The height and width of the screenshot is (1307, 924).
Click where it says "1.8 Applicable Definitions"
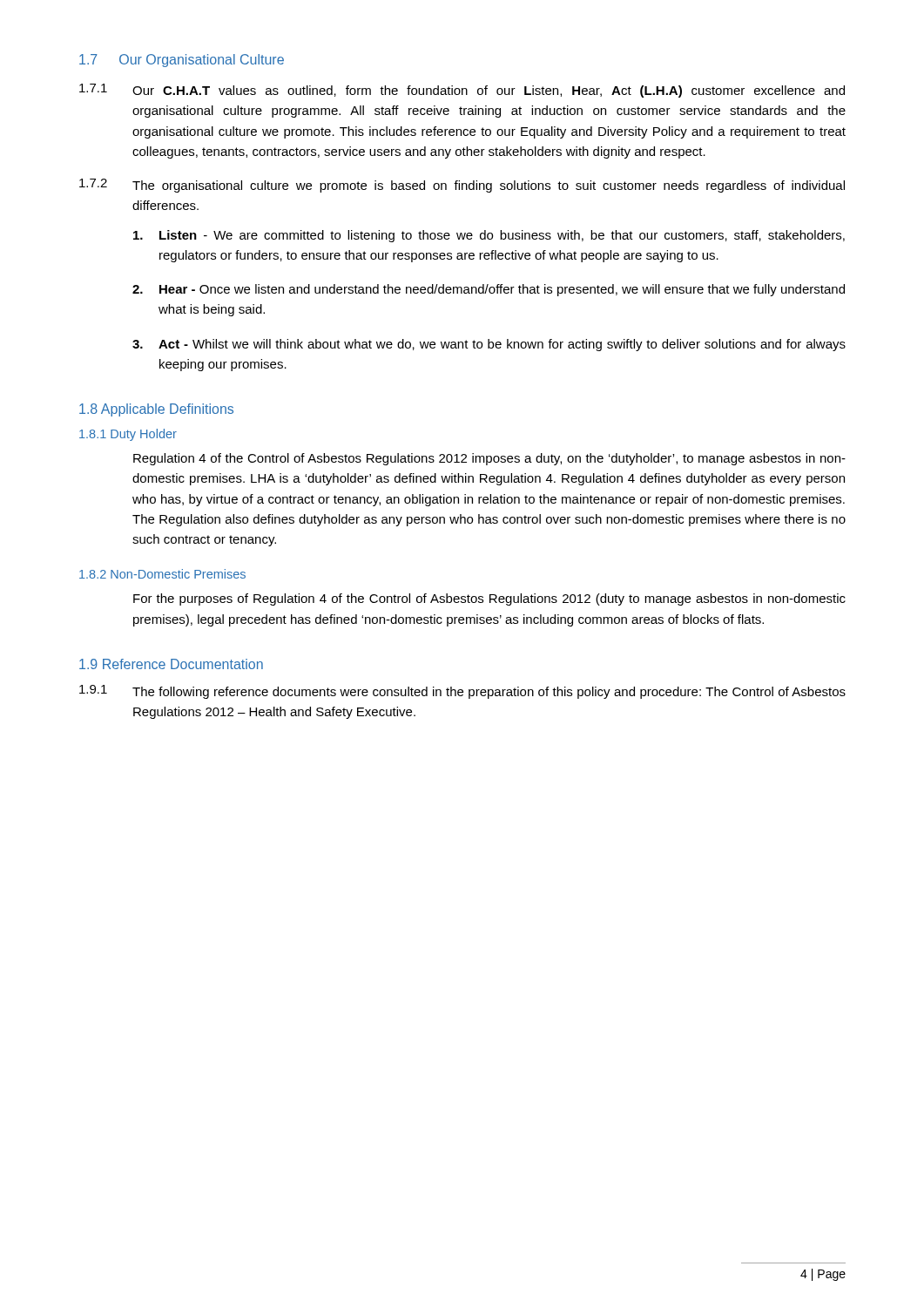[x=156, y=409]
